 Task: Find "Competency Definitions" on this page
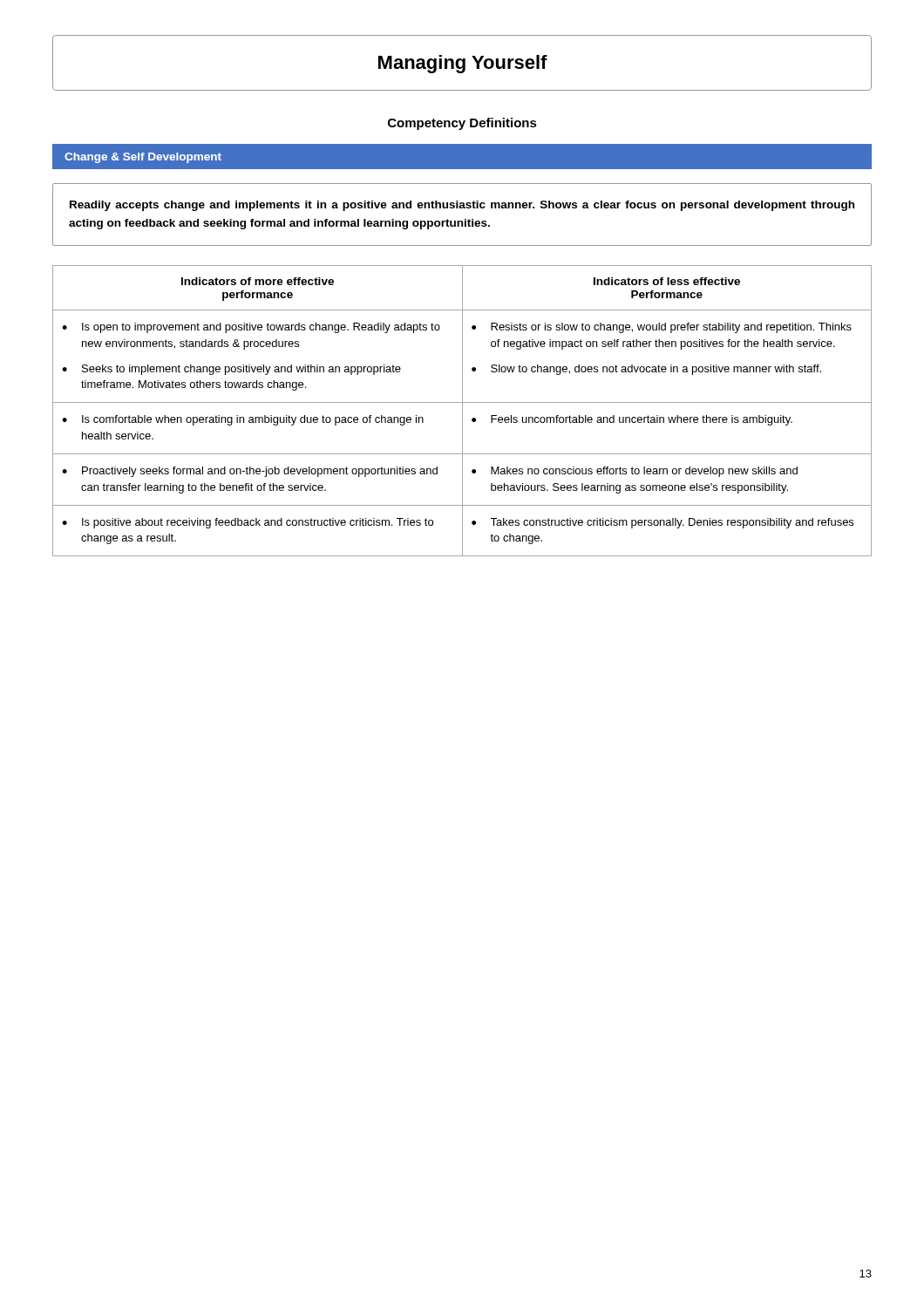pos(462,122)
